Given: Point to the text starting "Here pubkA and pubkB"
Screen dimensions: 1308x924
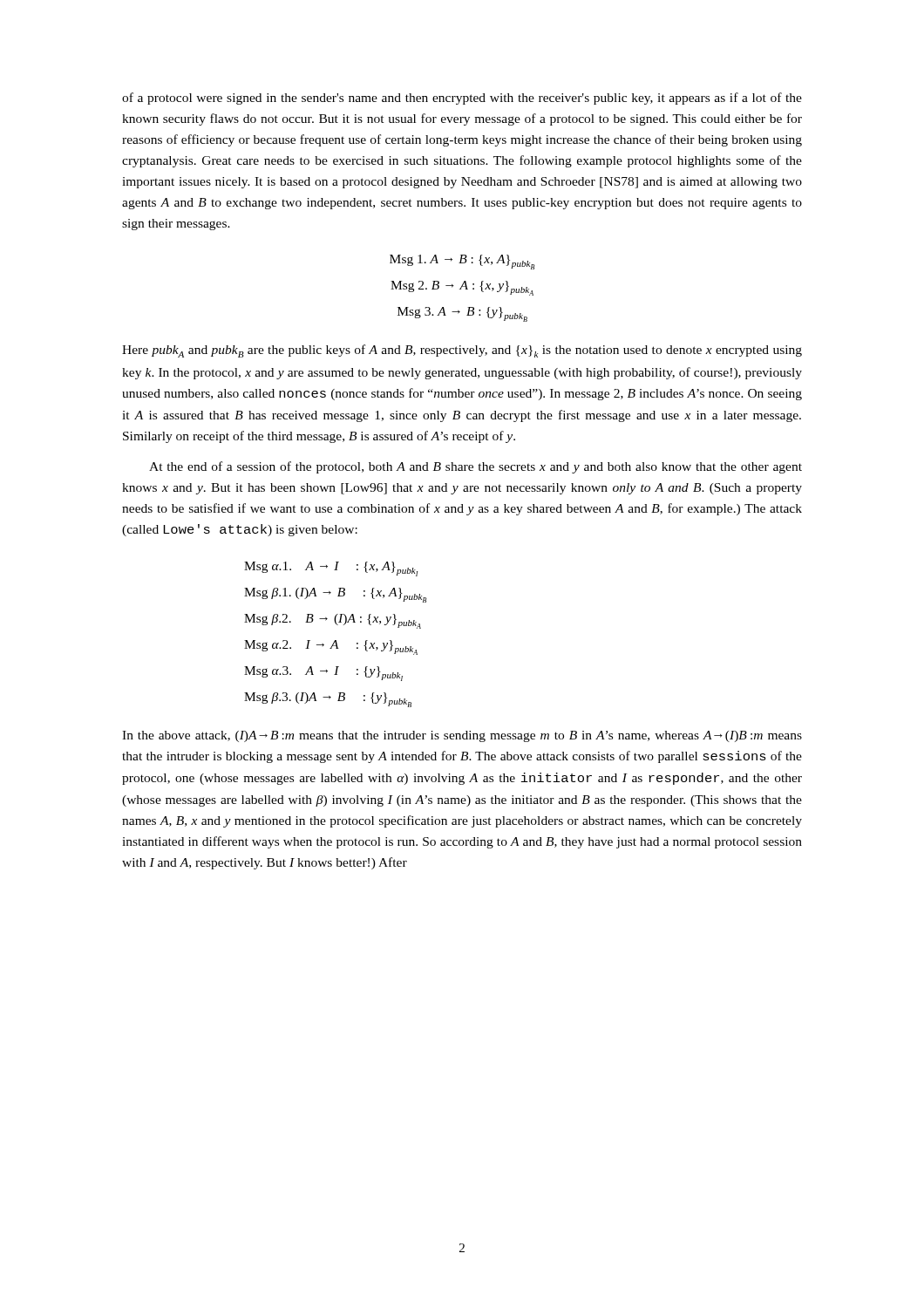Looking at the screenshot, I should [x=462, y=440].
